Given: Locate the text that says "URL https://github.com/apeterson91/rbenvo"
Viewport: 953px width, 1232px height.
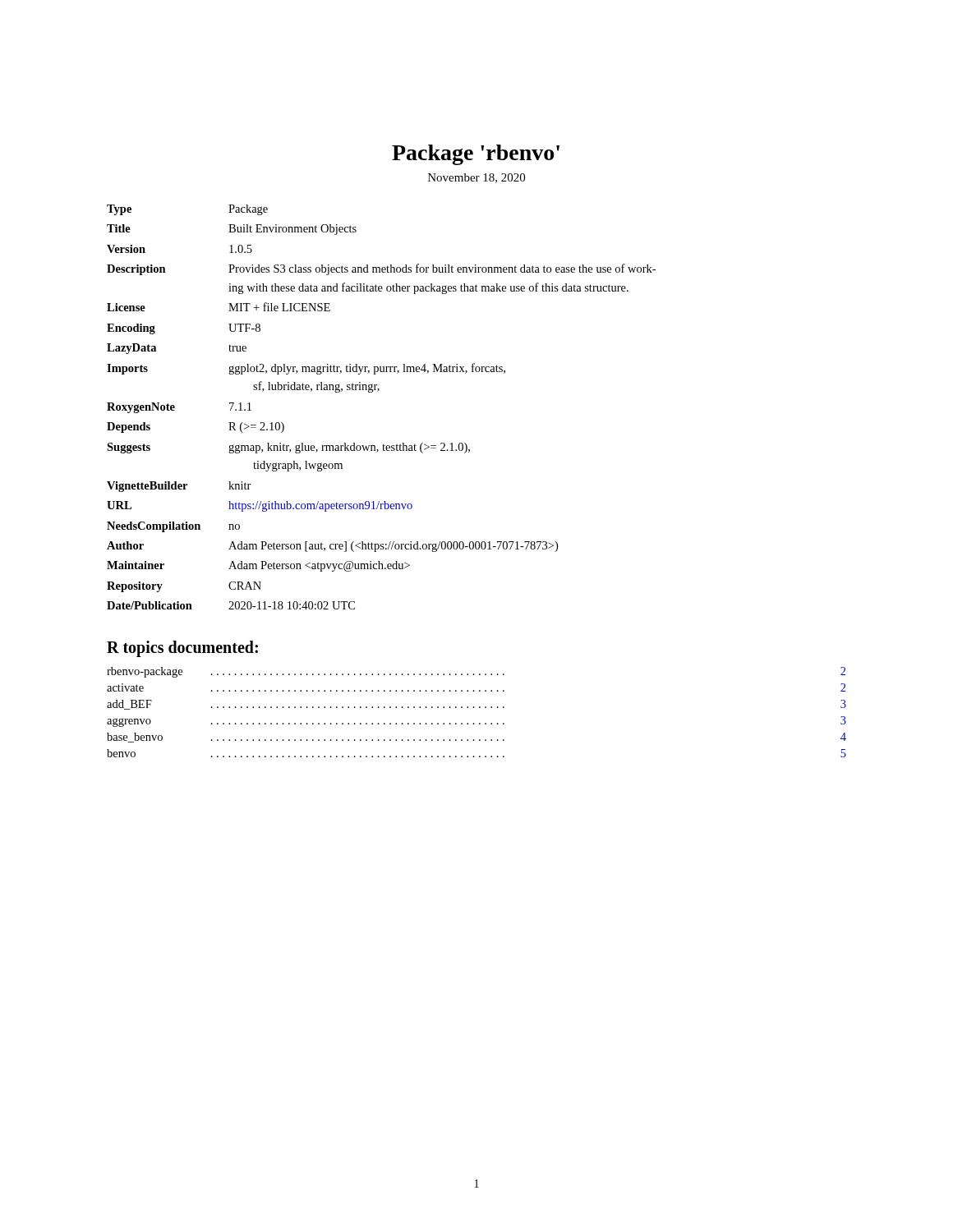Looking at the screenshot, I should [260, 506].
